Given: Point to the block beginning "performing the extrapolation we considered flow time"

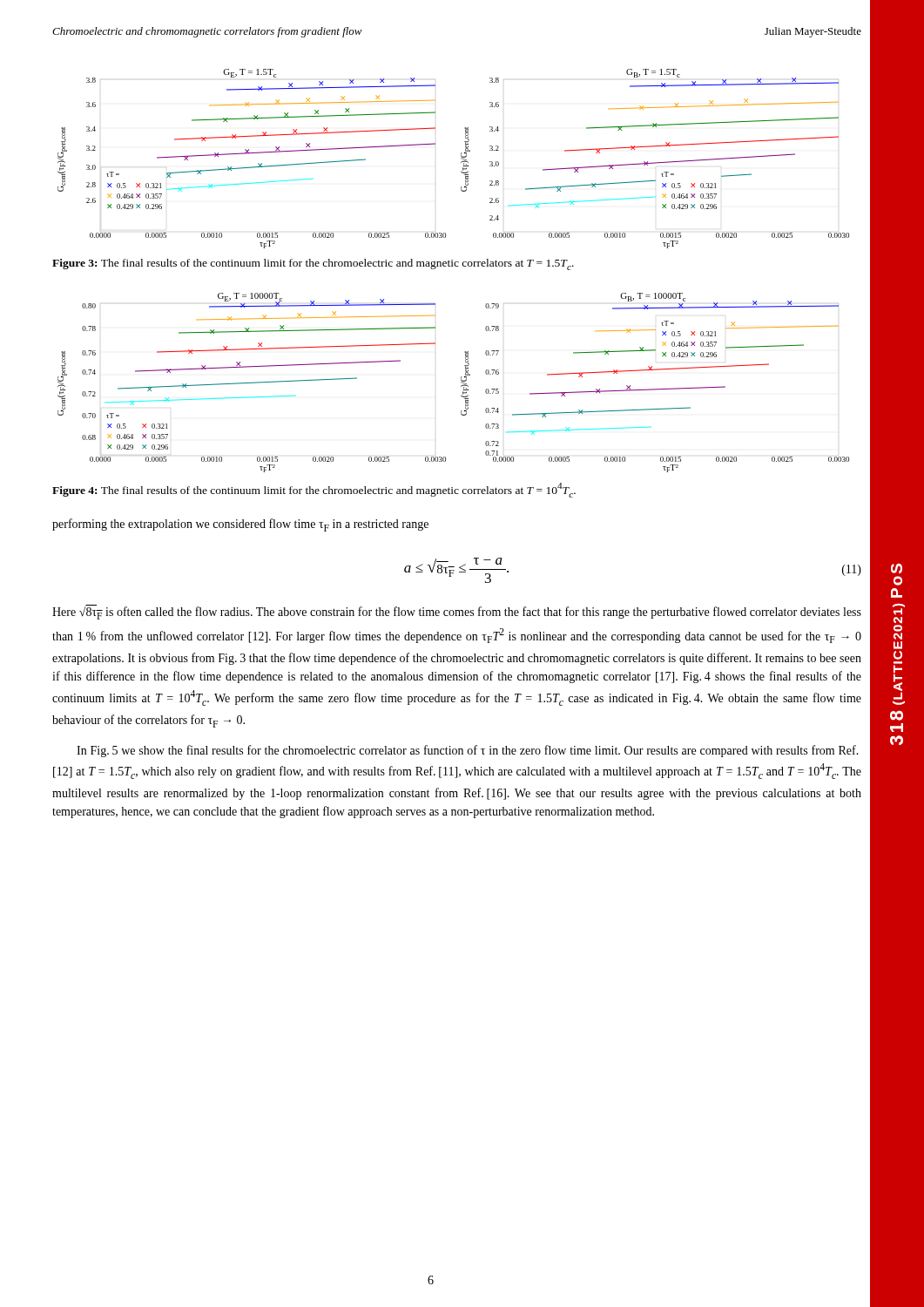Looking at the screenshot, I should (241, 525).
